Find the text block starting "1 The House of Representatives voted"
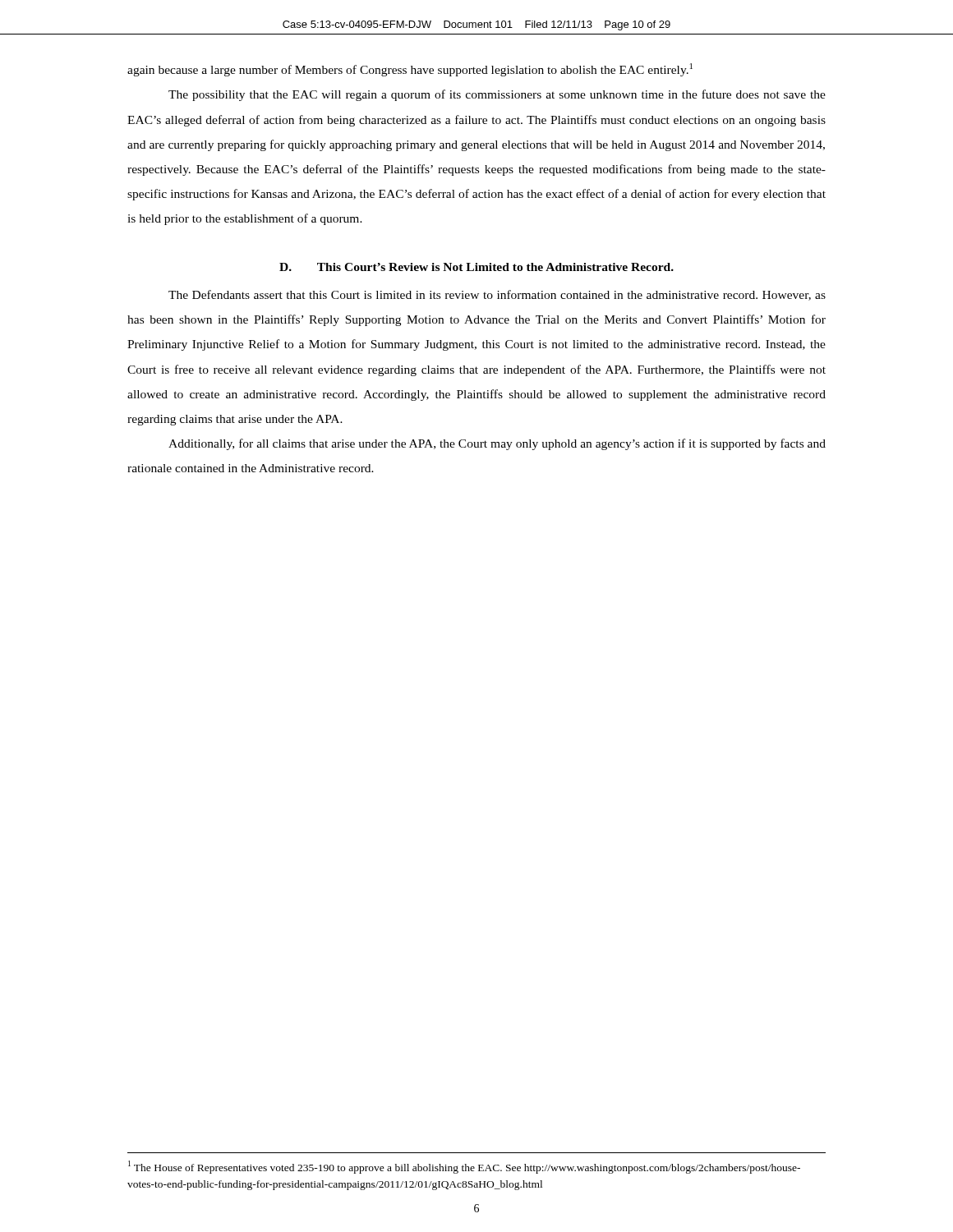Image resolution: width=953 pixels, height=1232 pixels. point(464,1175)
